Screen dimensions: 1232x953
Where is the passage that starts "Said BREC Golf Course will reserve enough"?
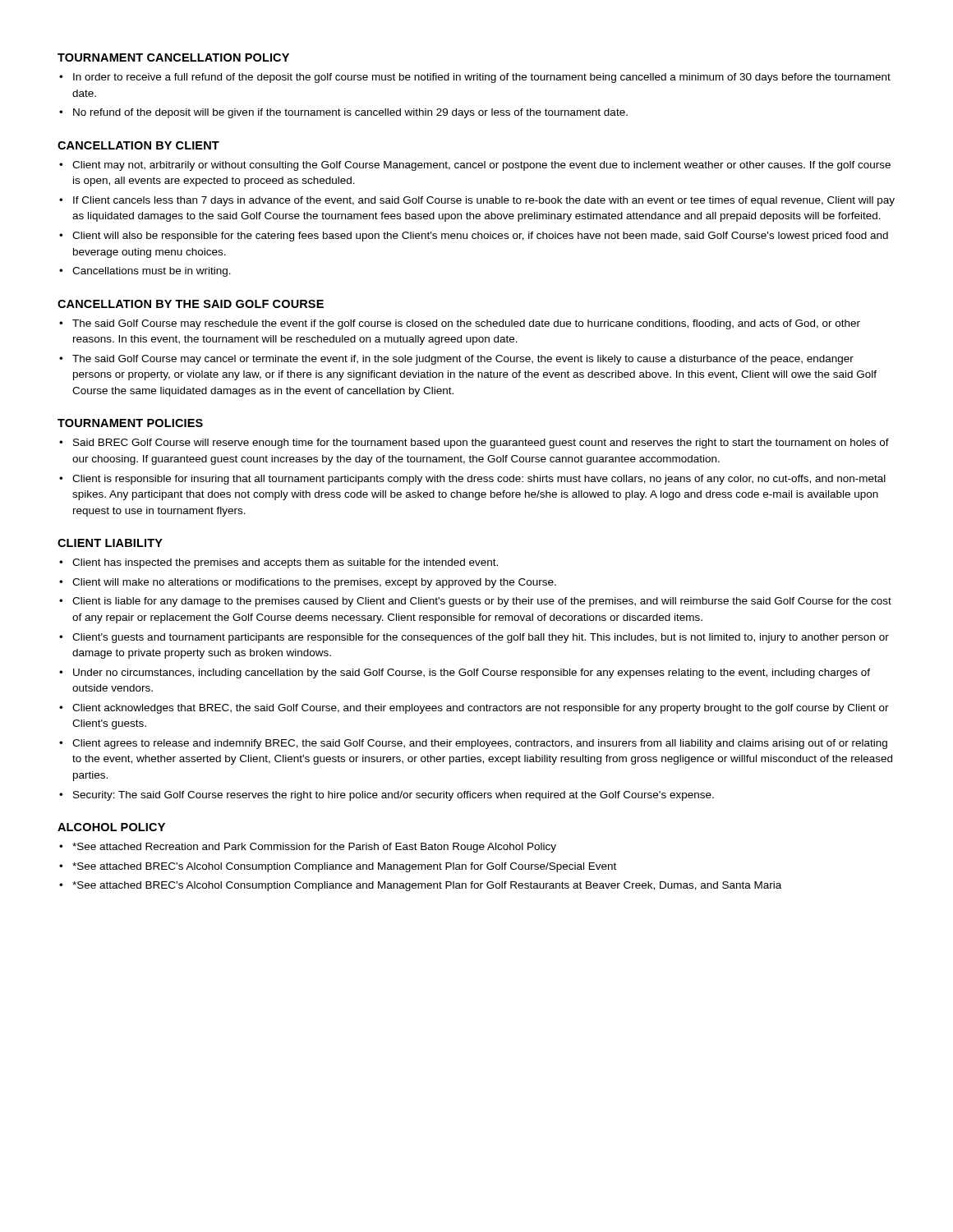[x=480, y=451]
